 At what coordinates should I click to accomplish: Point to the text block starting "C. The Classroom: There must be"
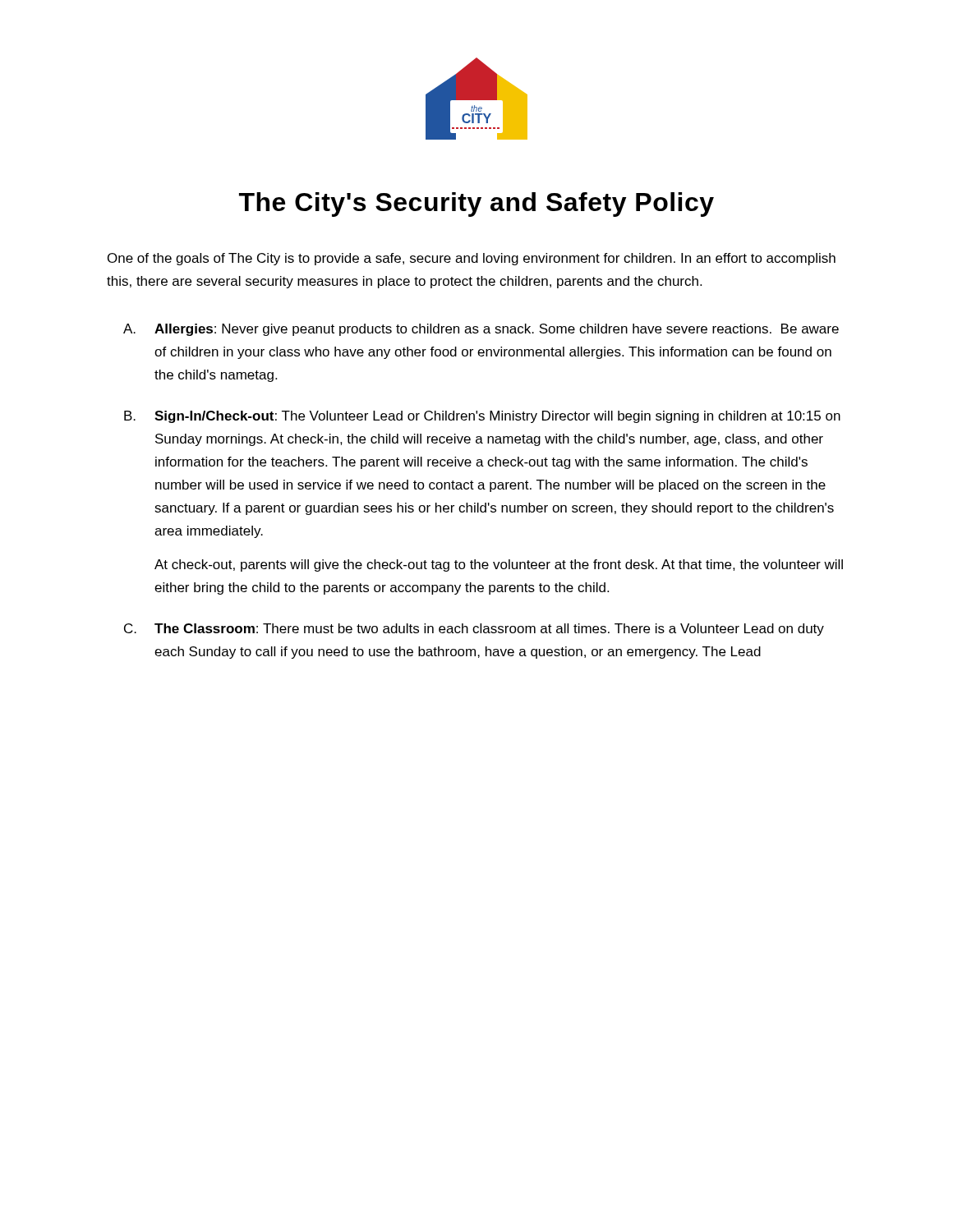click(x=485, y=640)
